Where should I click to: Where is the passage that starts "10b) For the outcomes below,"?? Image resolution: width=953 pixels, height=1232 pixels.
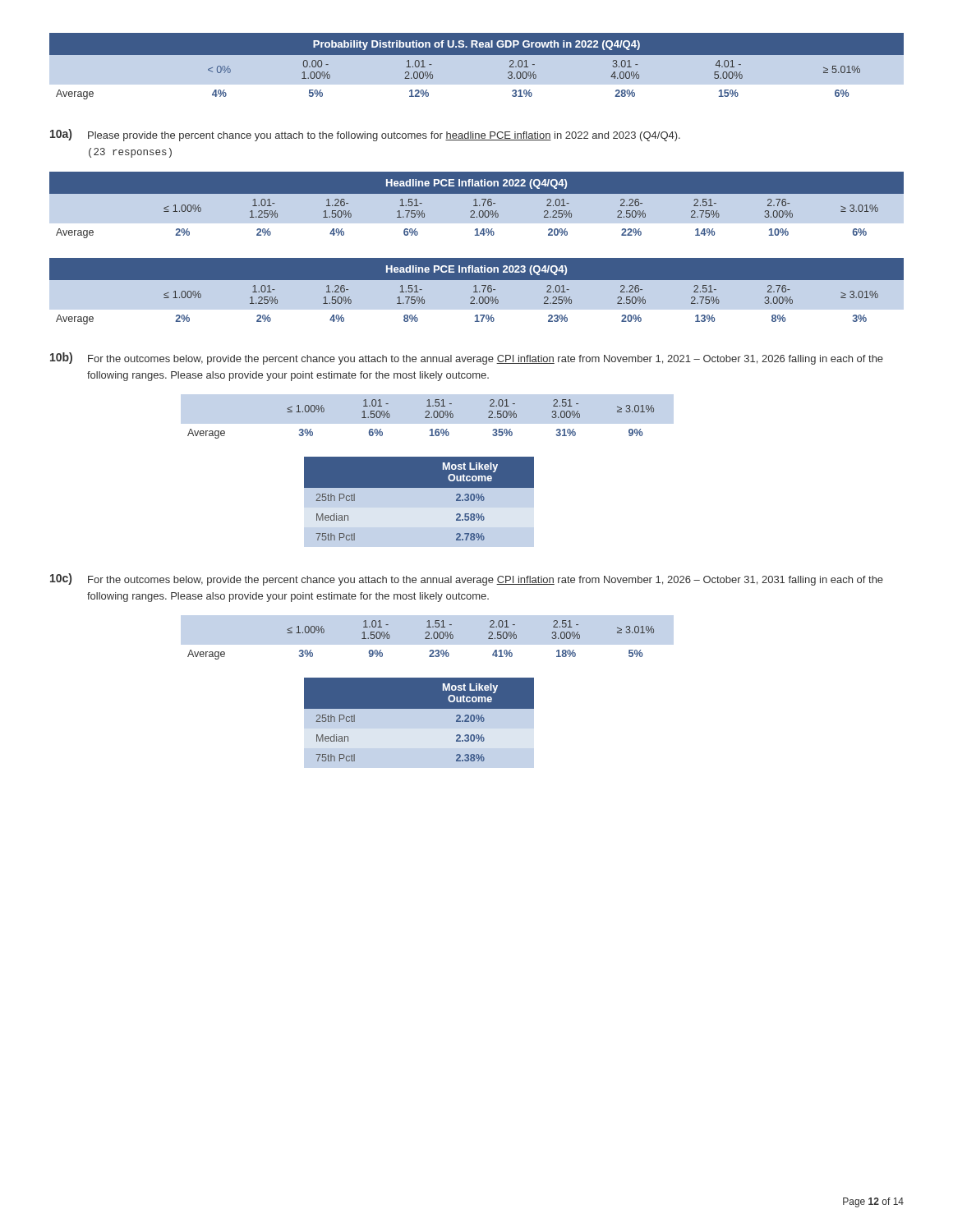click(x=476, y=367)
